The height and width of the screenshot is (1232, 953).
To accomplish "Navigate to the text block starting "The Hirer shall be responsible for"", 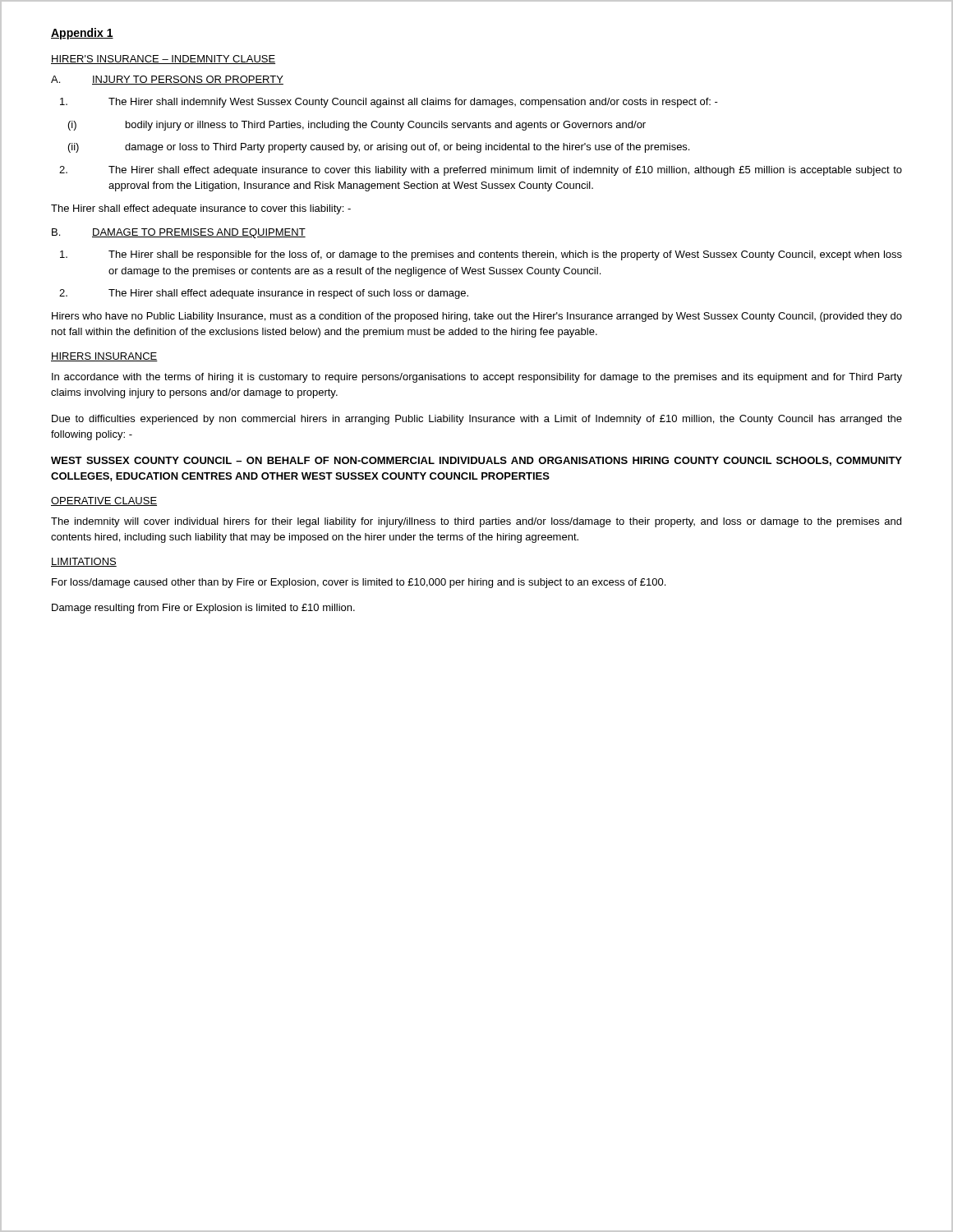I will 476,262.
